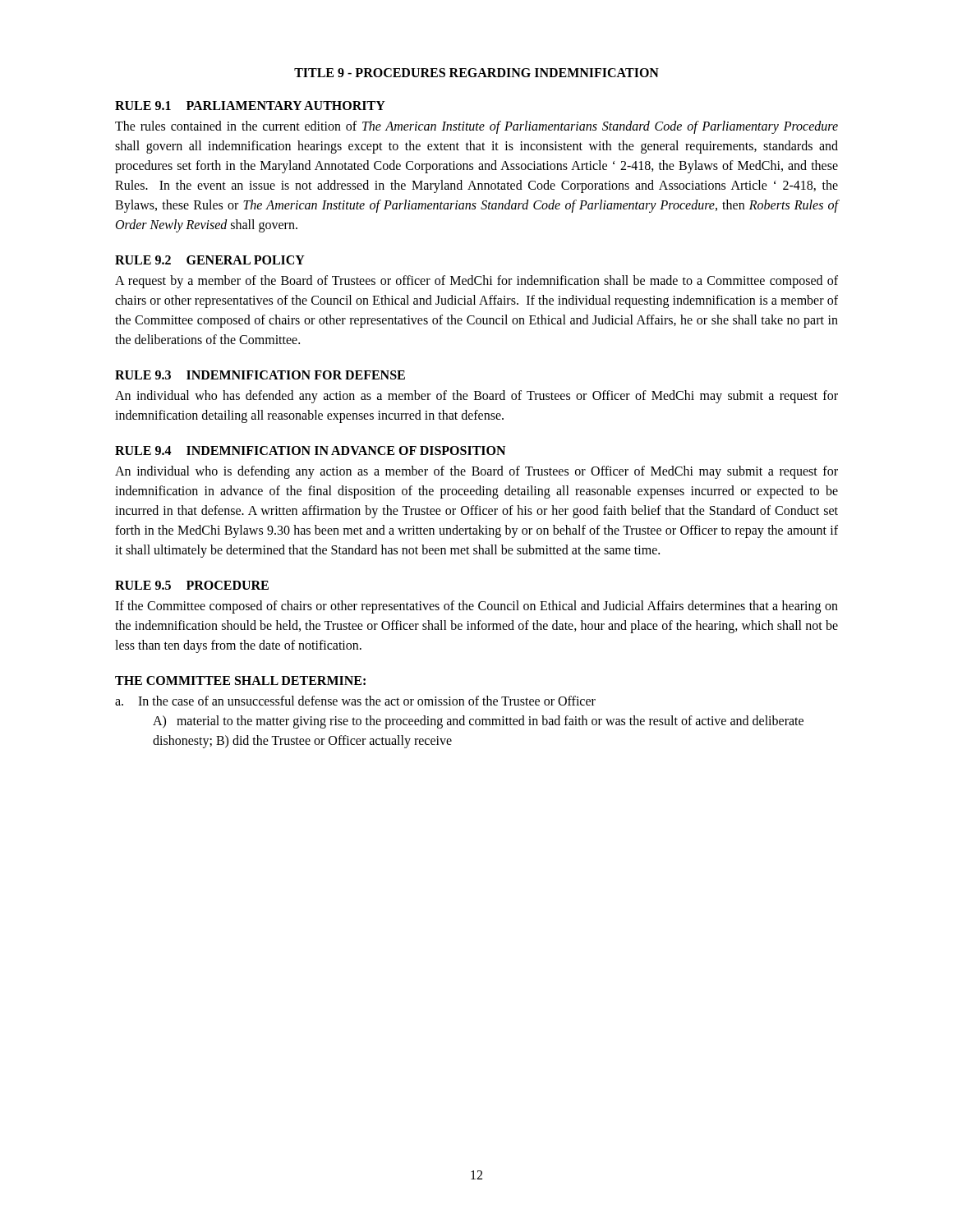Click on the list item containing "A) material to the matter giving rise to"
Image resolution: width=953 pixels, height=1232 pixels.
point(478,731)
